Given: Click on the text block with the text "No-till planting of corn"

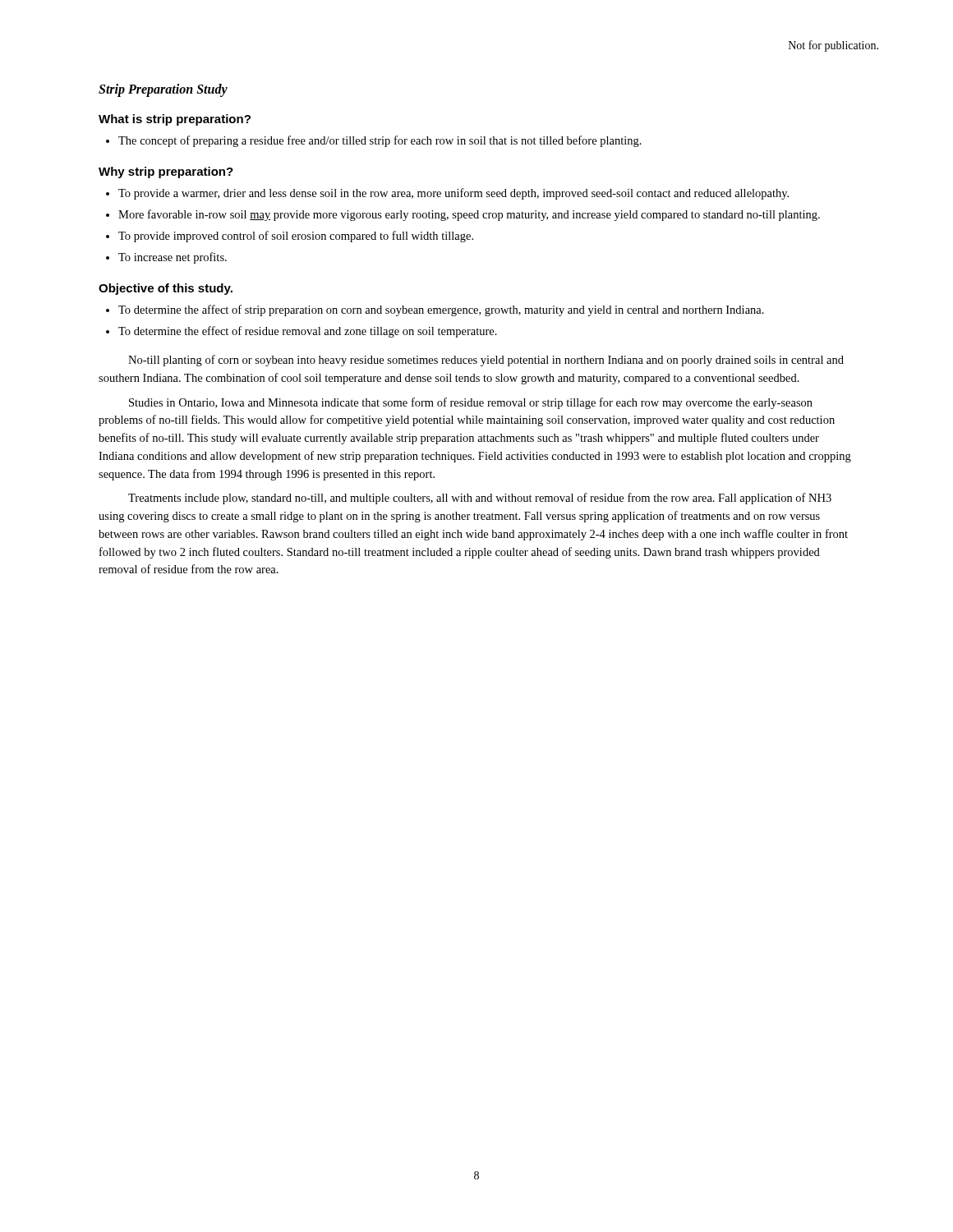Looking at the screenshot, I should 471,369.
